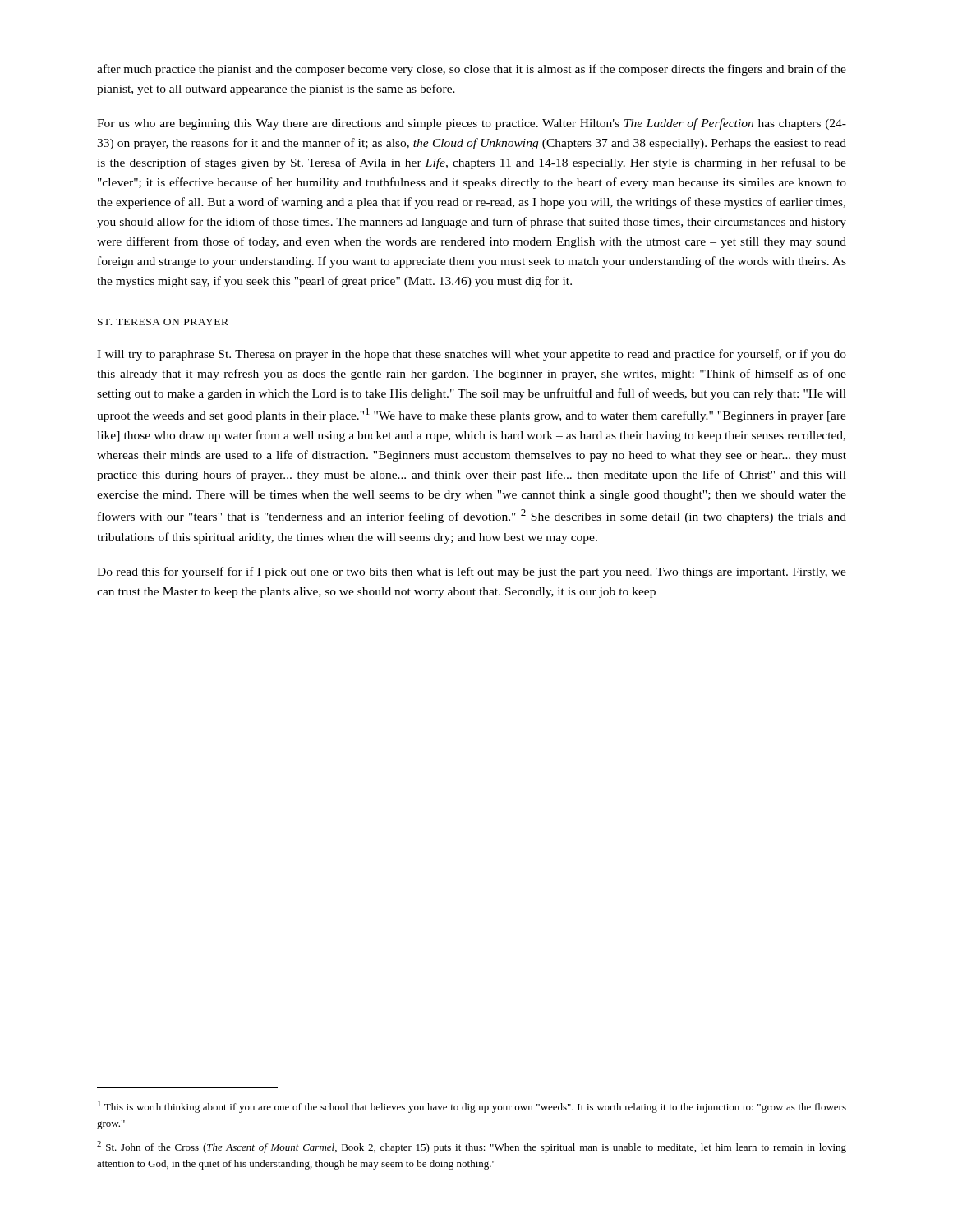
Task: Find the footnote that says "2 St. John of"
Action: coord(472,1154)
